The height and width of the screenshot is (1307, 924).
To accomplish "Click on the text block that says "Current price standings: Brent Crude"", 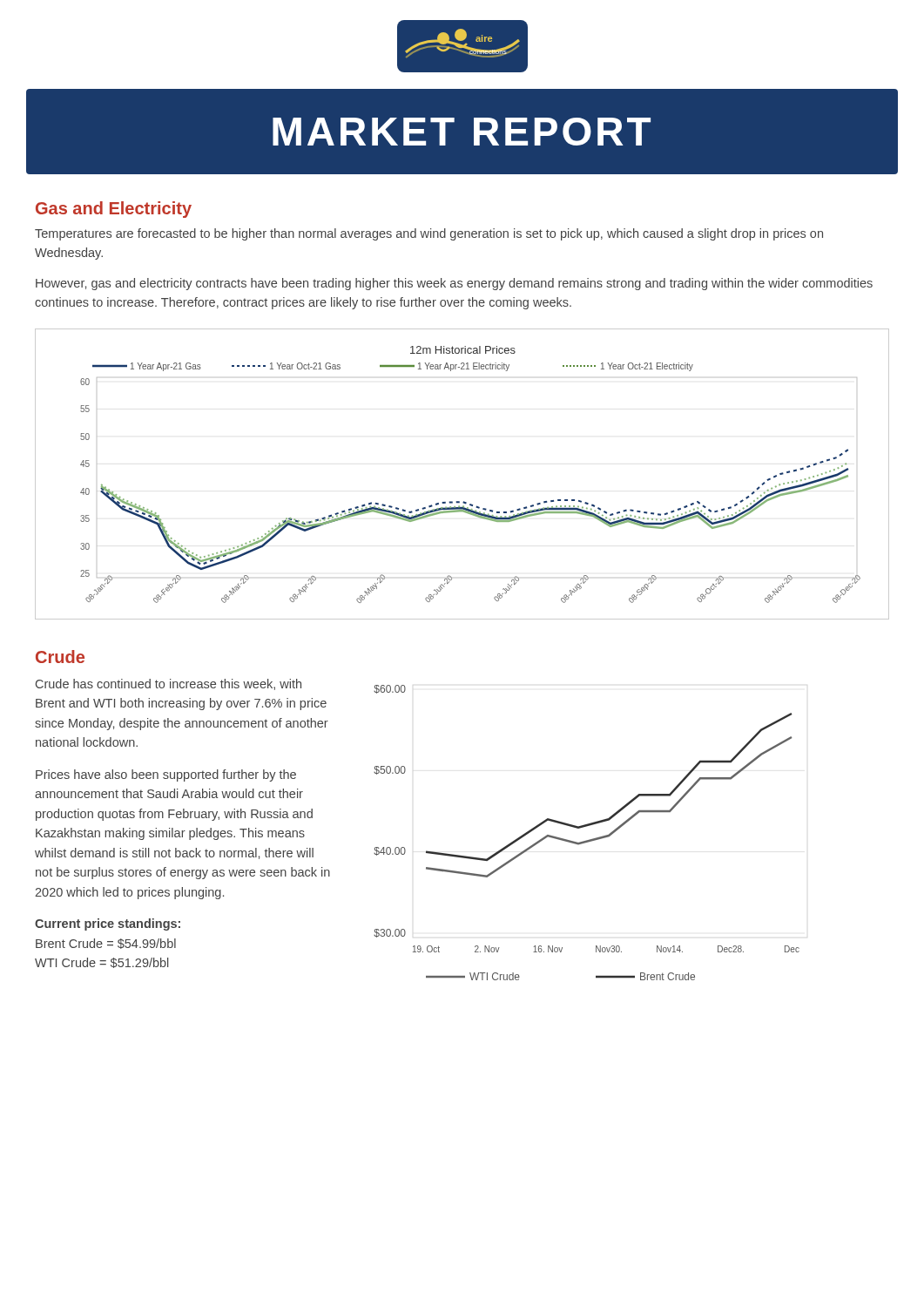I will point(108,943).
